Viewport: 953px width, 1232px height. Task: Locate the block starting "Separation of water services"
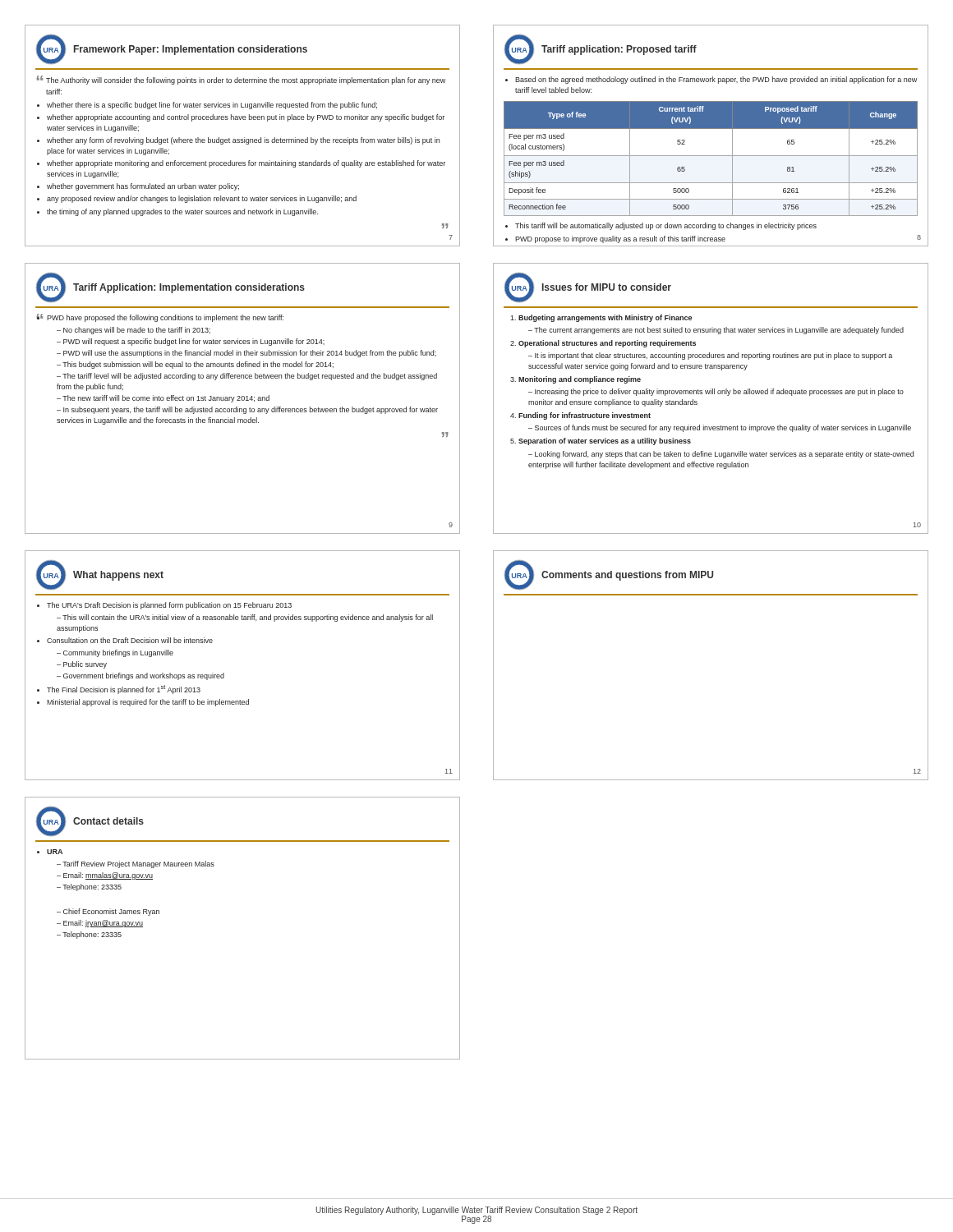click(x=718, y=454)
